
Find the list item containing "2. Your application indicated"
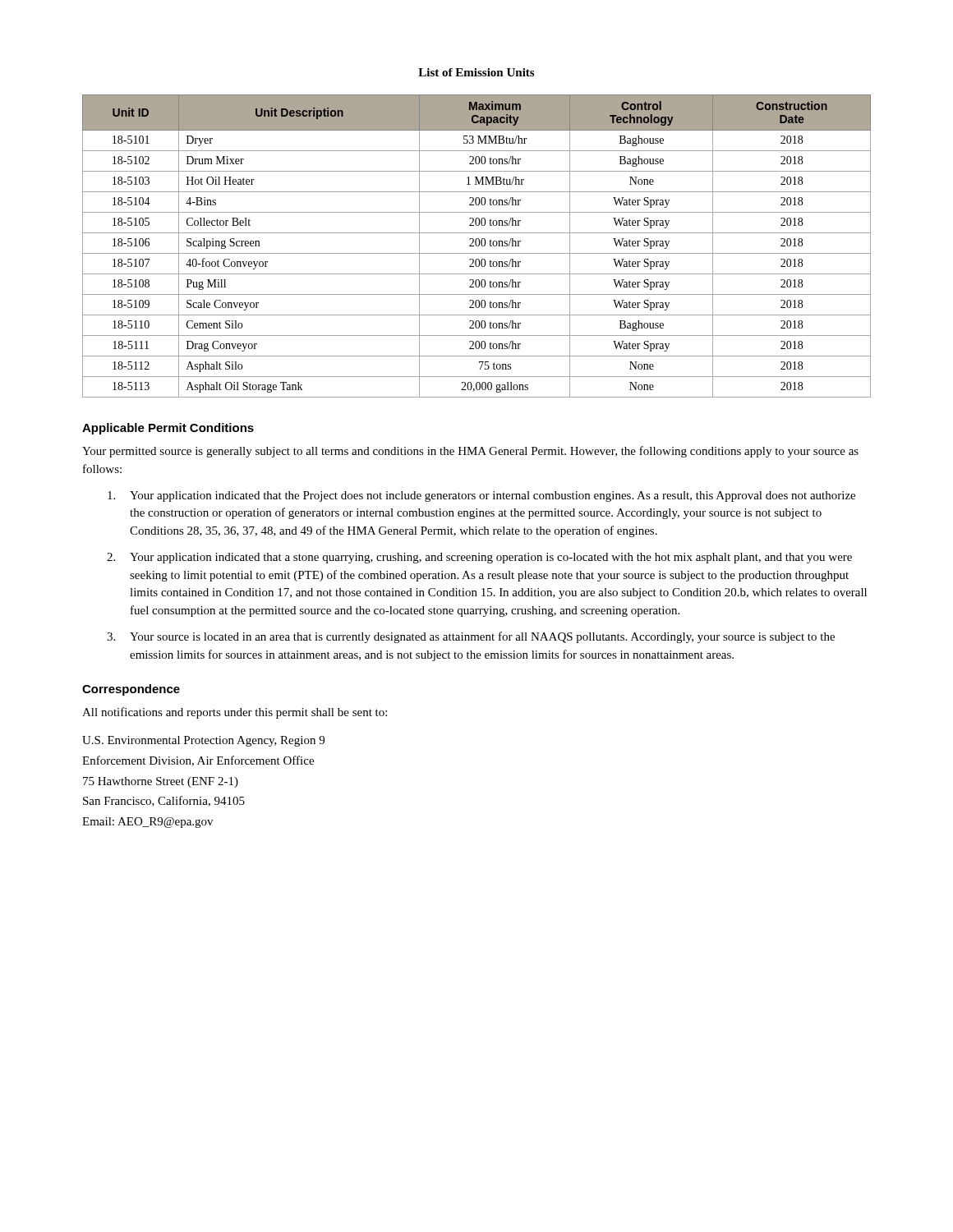(x=489, y=584)
